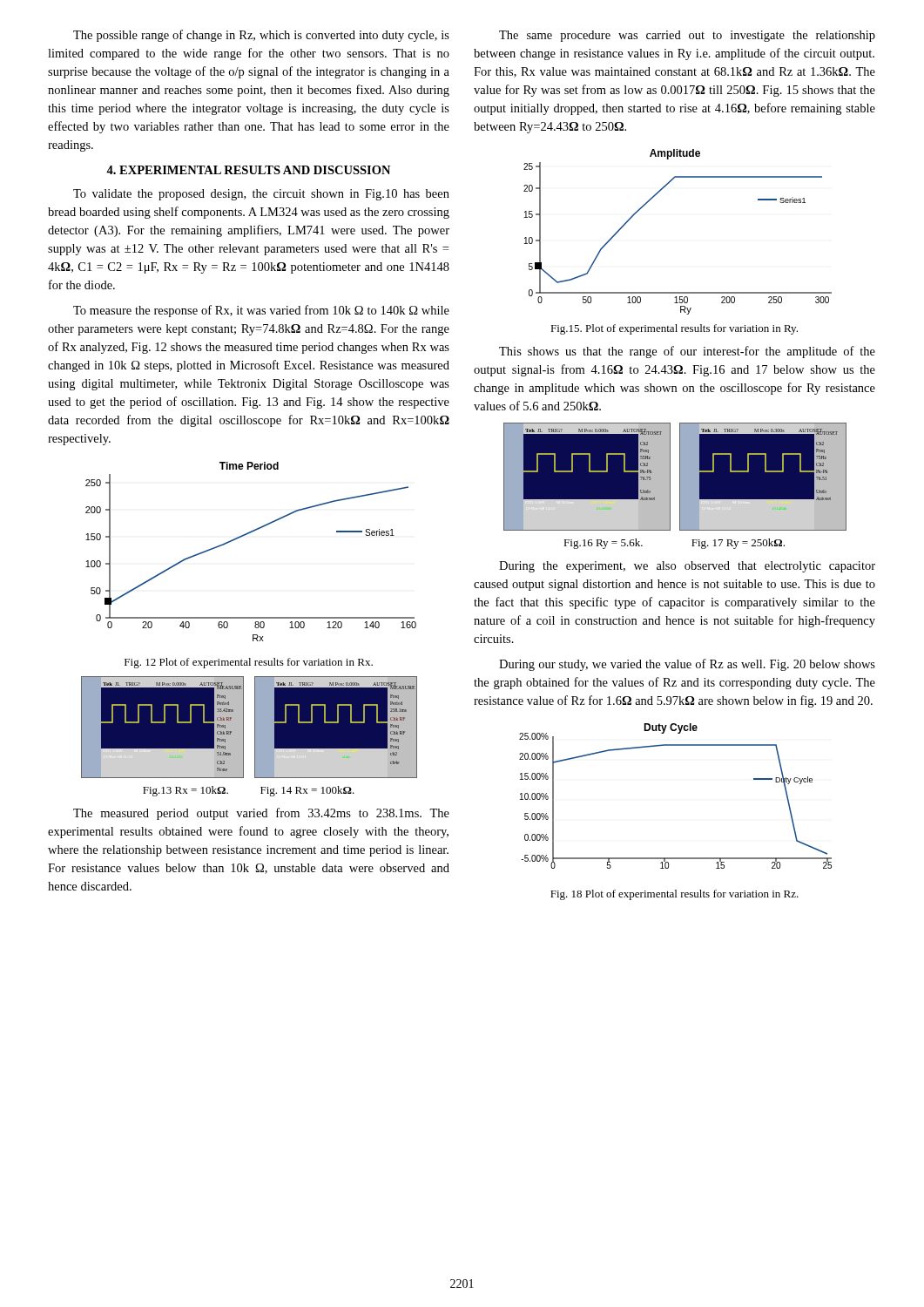This screenshot has width=924, height=1307.
Task: Select the region starting "Fig.16 Ry = 5.6k. Fig. 17 Ry ="
Action: pos(601,544)
